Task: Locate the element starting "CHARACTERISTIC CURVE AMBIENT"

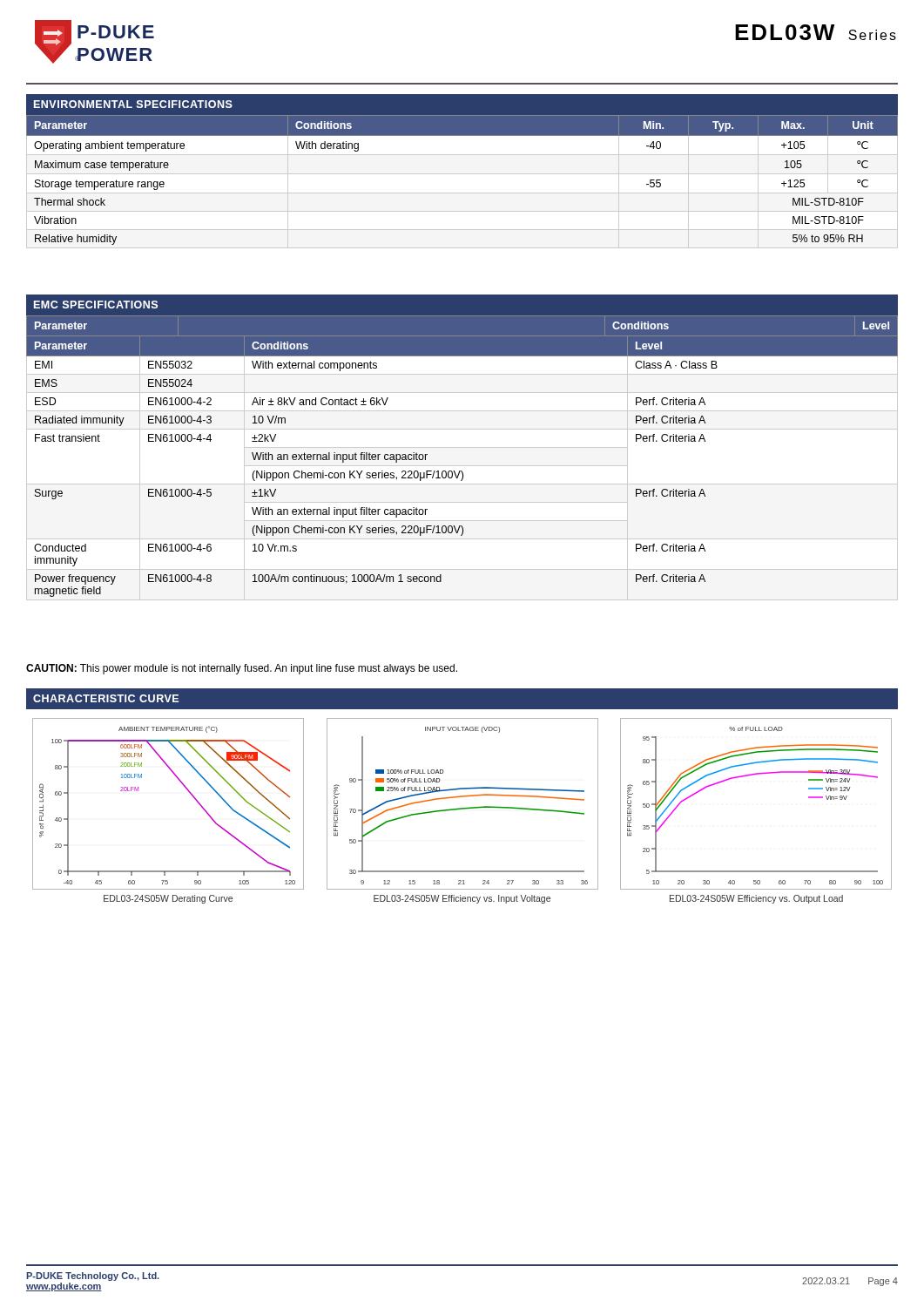Action: (x=462, y=796)
